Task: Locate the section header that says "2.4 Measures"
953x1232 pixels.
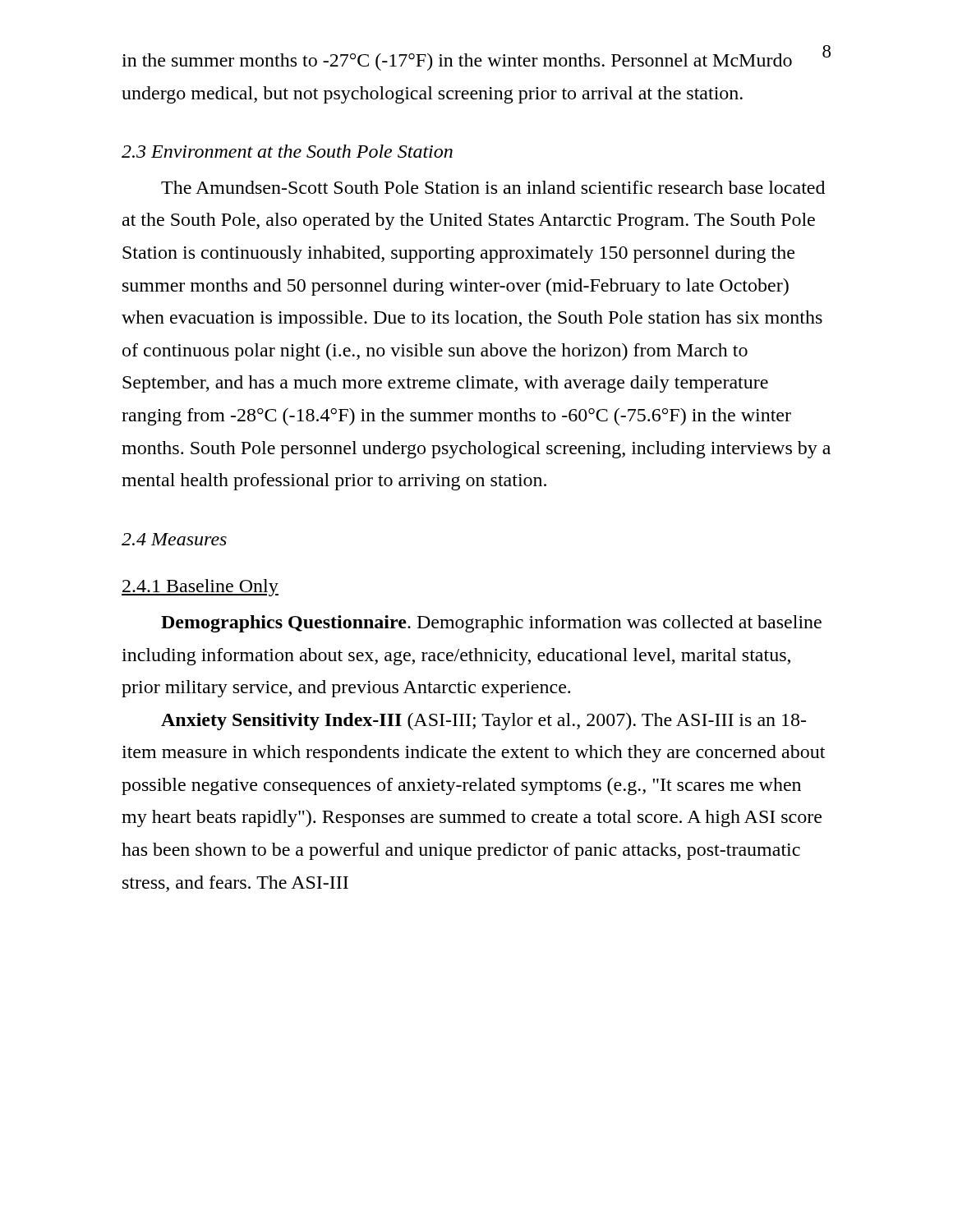Action: tap(174, 539)
